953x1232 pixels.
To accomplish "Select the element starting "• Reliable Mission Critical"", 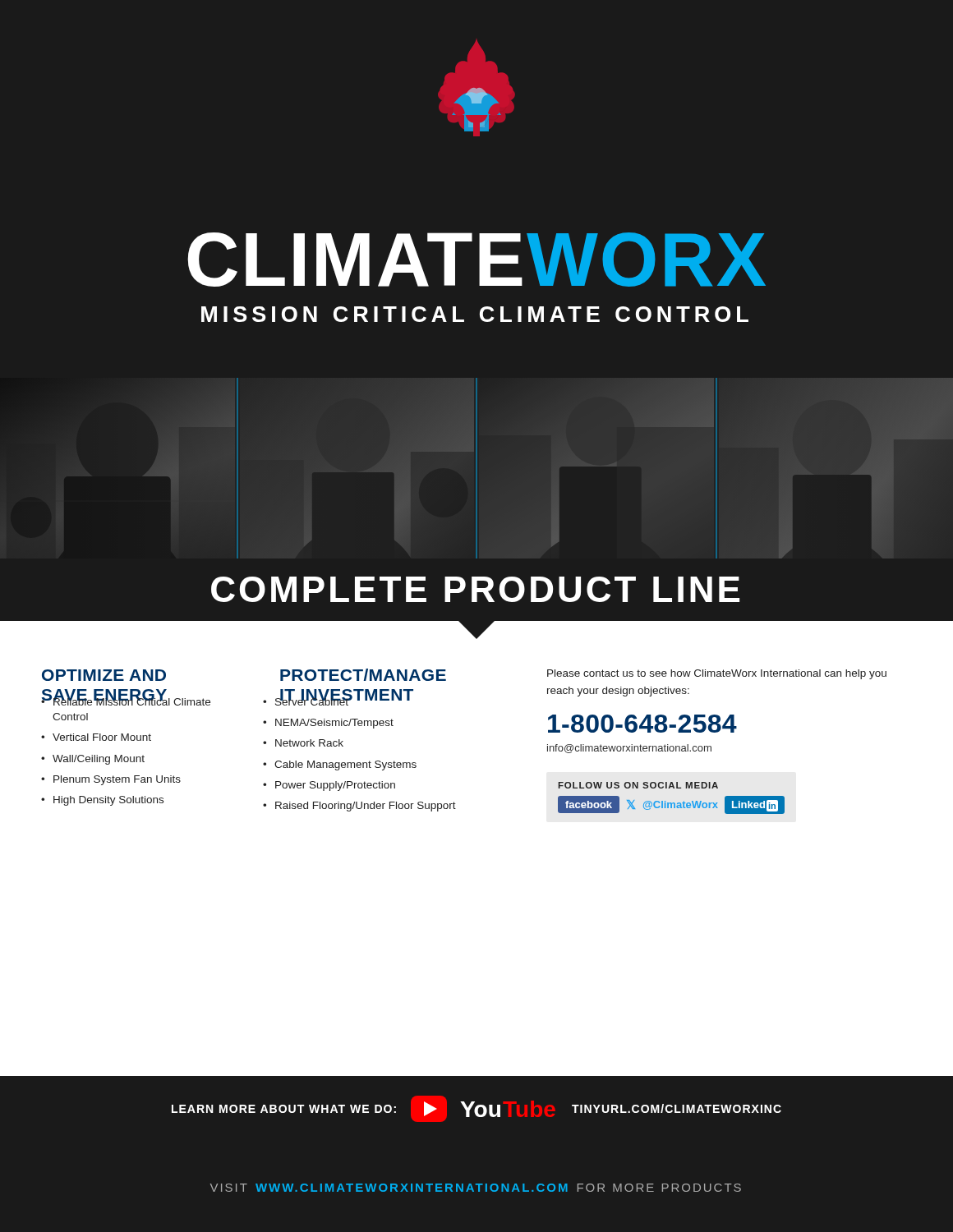I will (126, 709).
